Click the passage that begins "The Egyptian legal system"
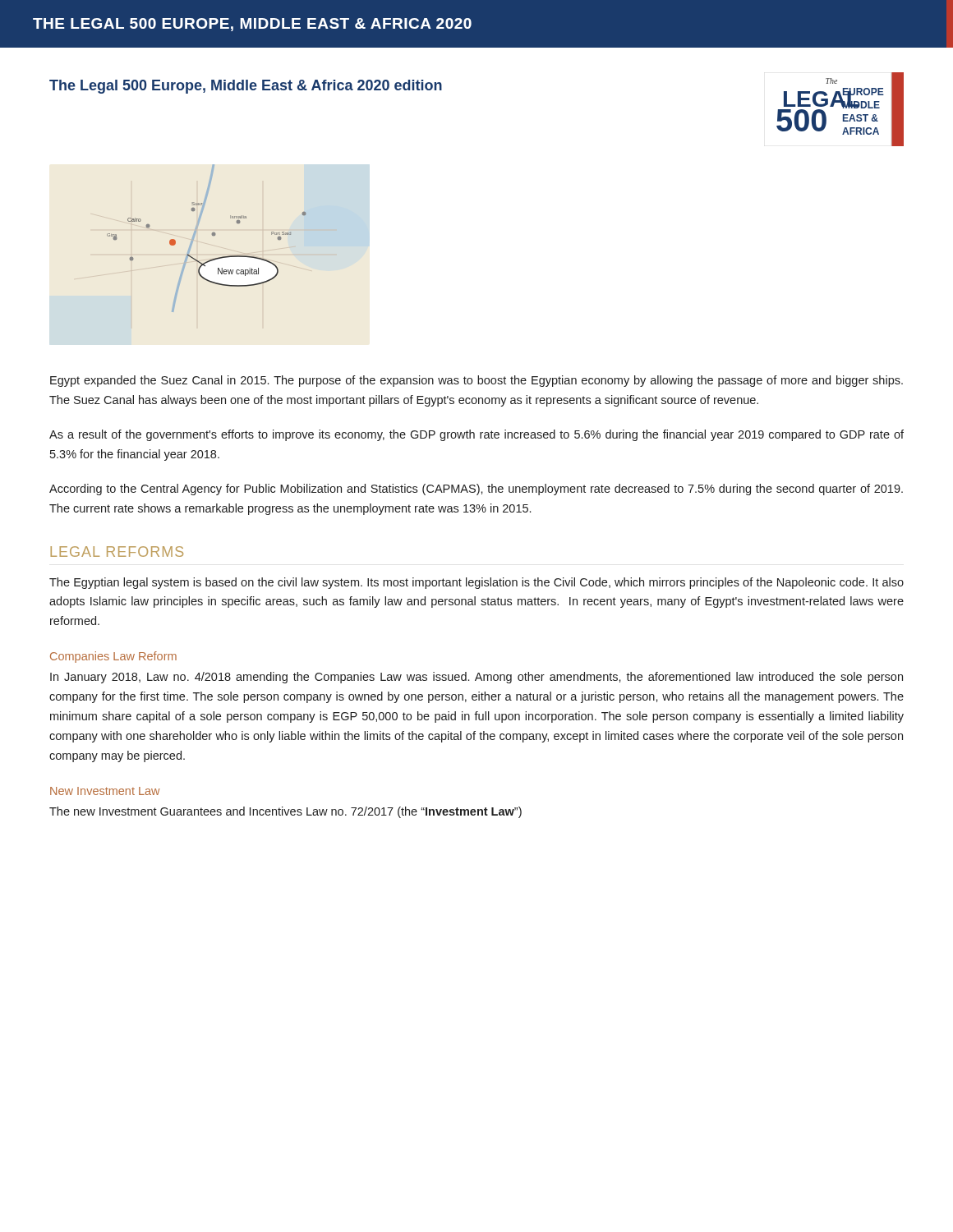Viewport: 953px width, 1232px height. tap(476, 602)
